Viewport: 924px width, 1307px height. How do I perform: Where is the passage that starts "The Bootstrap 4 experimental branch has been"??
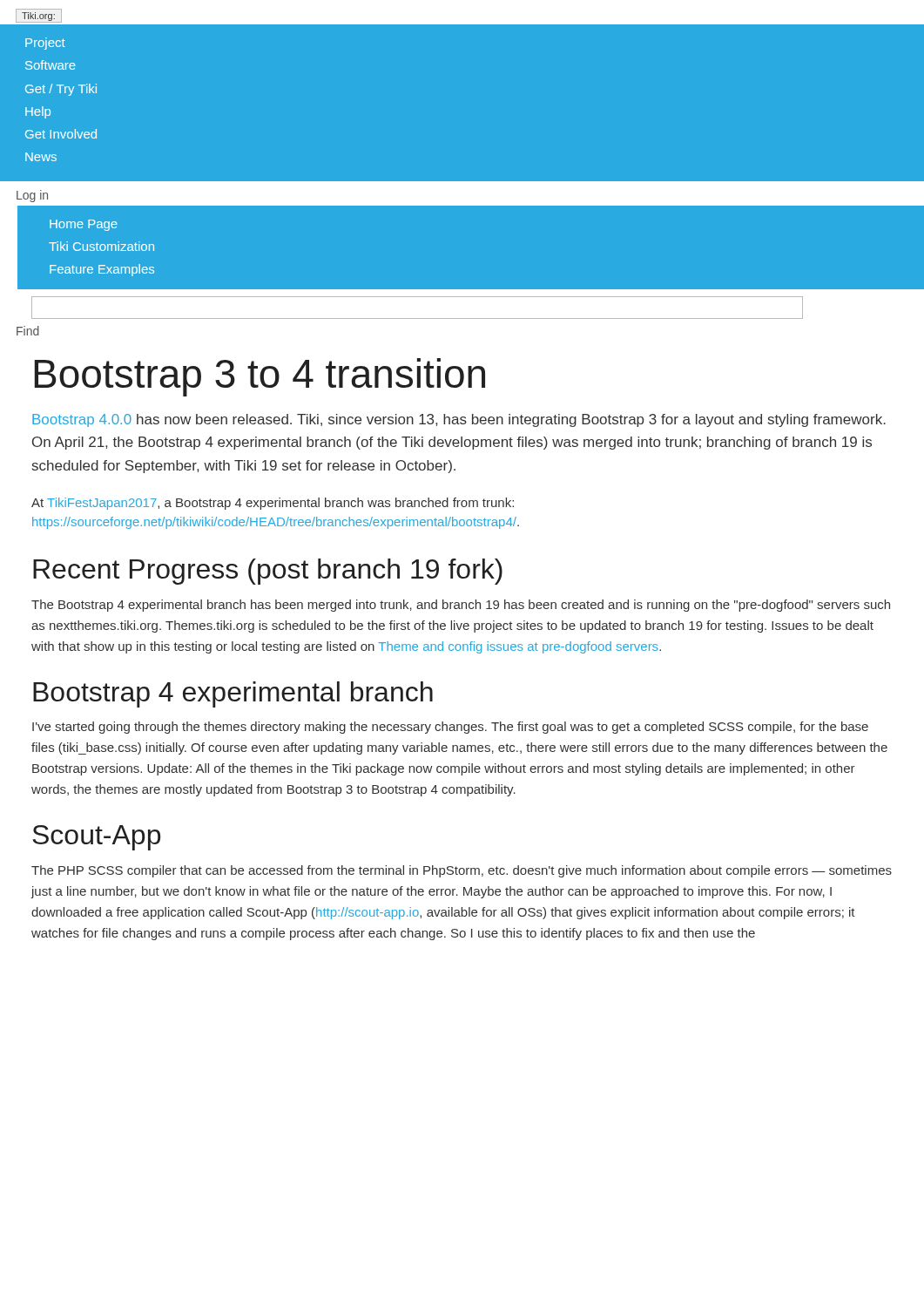461,625
